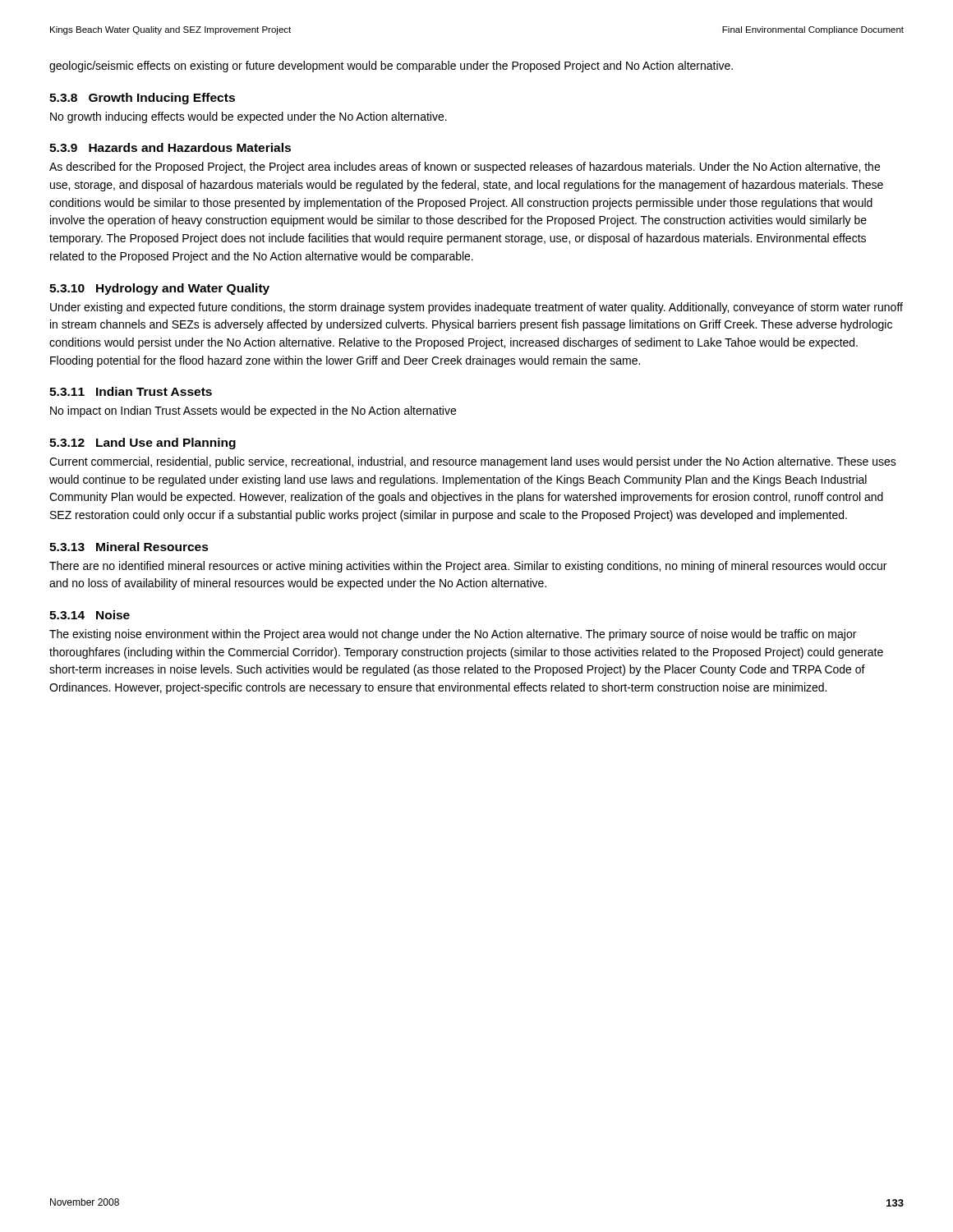953x1232 pixels.
Task: Find "5.3.13 Mineral Resources" on this page
Action: (x=129, y=546)
